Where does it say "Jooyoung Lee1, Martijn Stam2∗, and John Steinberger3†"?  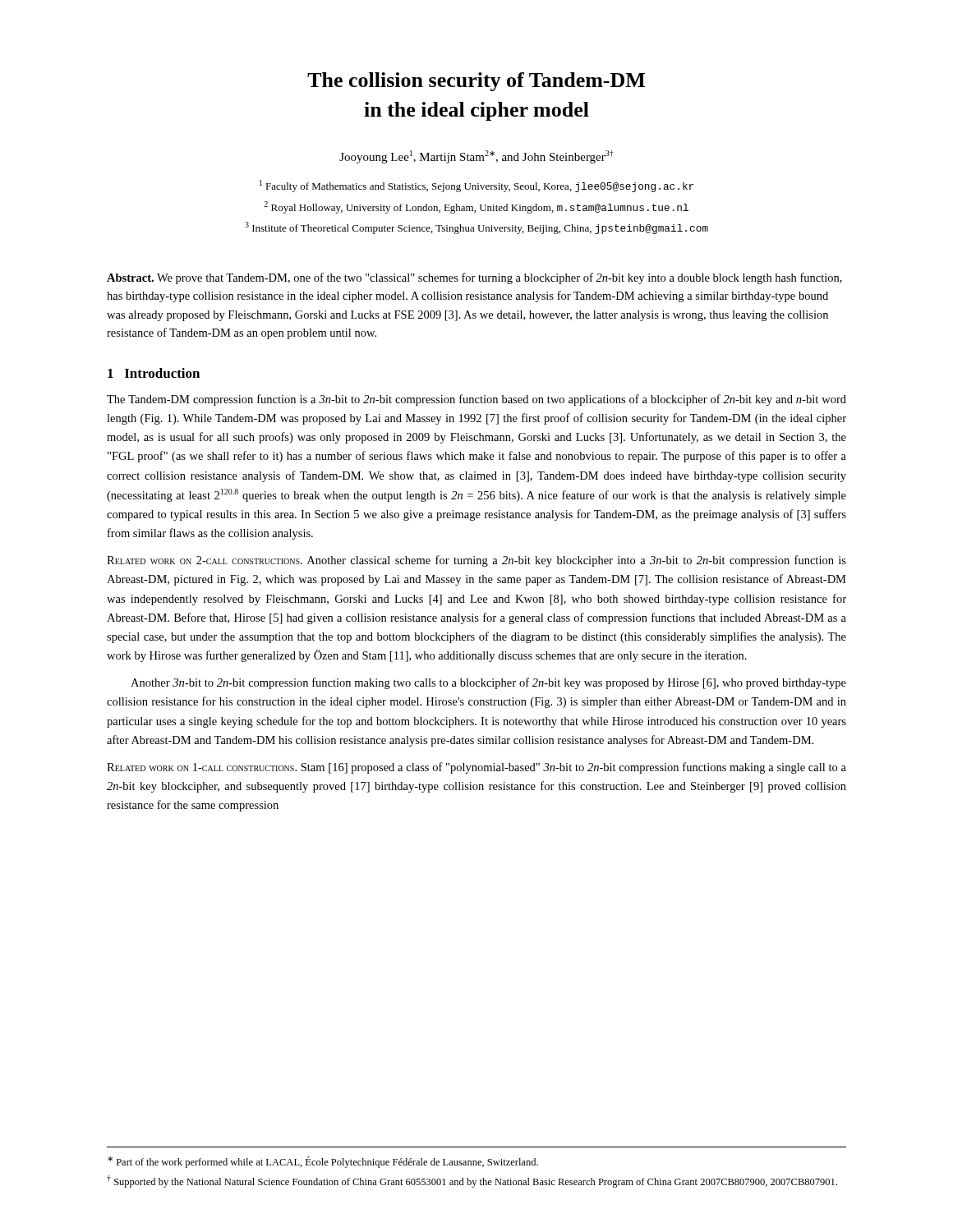click(476, 156)
